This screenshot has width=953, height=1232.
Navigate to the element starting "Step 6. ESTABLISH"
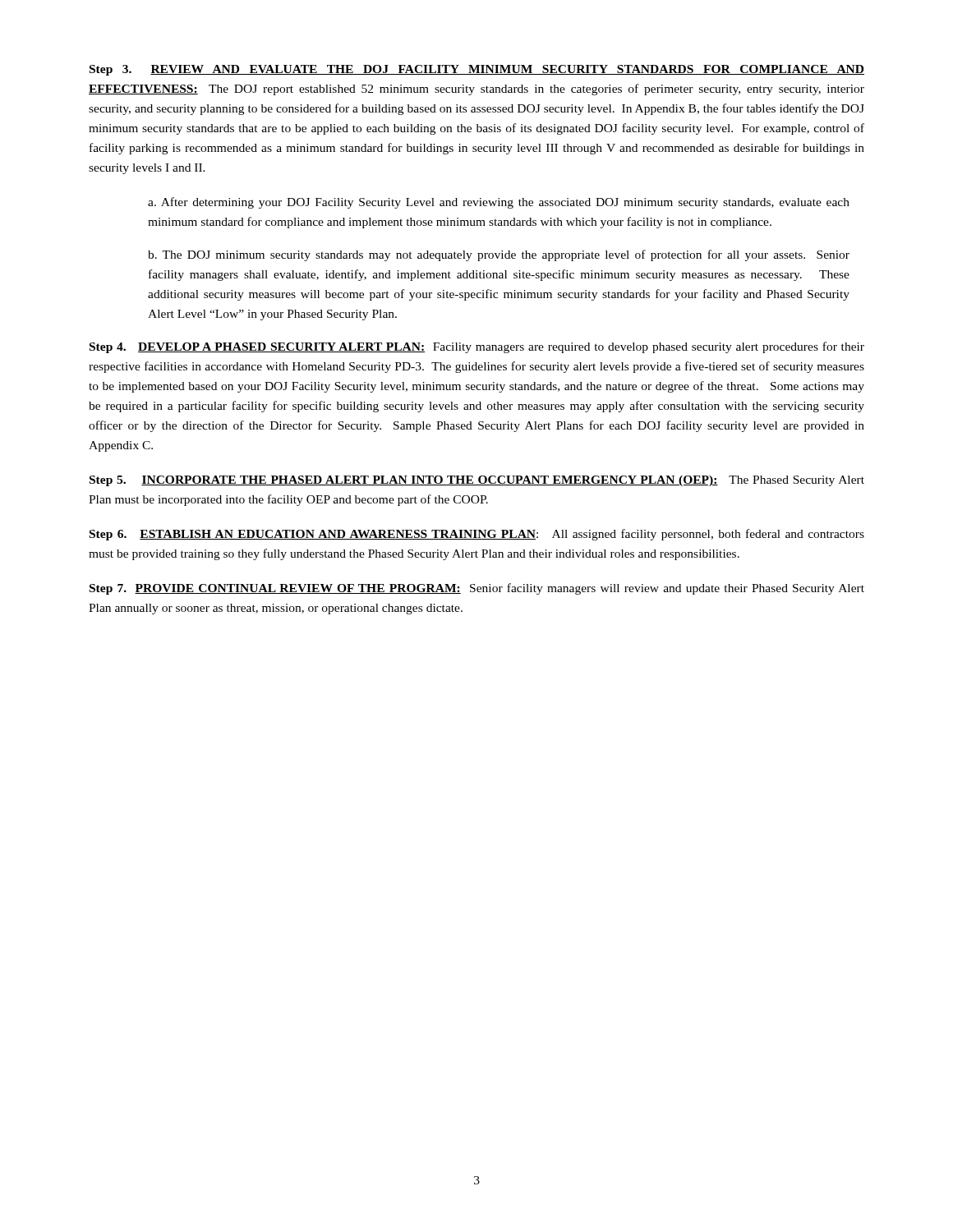pyautogui.click(x=476, y=544)
